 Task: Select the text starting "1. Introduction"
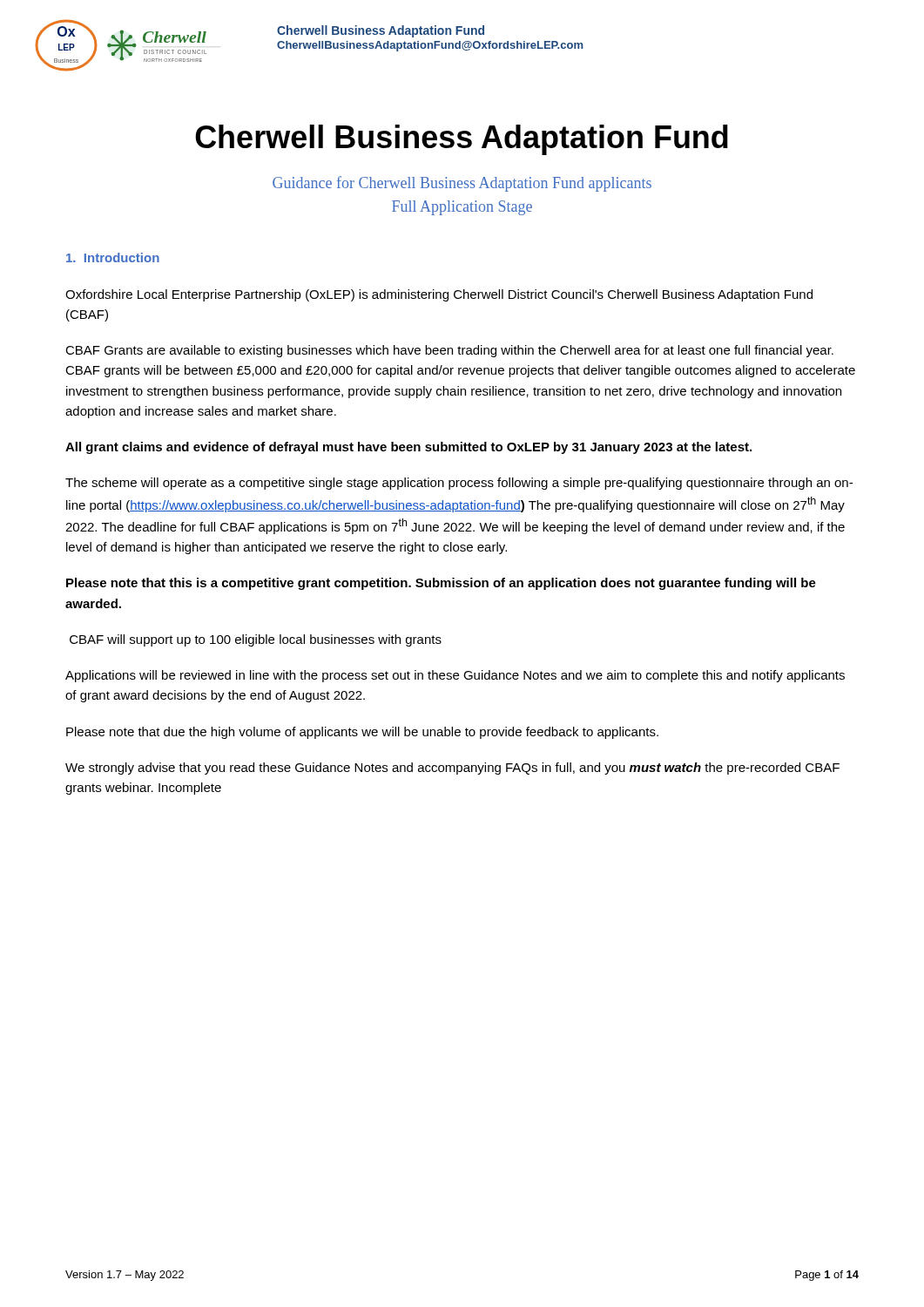[x=112, y=258]
